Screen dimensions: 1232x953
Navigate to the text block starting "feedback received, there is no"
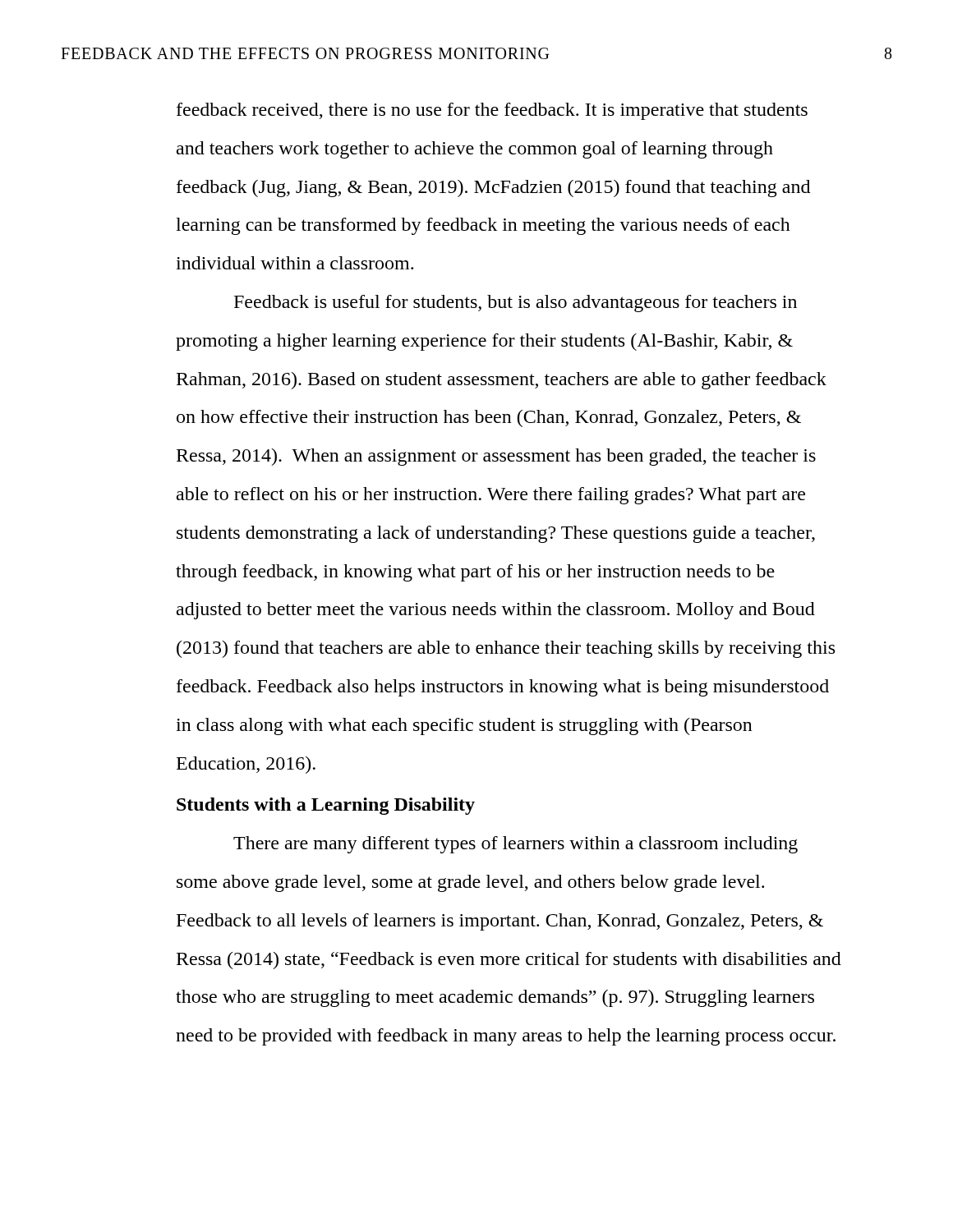[509, 186]
